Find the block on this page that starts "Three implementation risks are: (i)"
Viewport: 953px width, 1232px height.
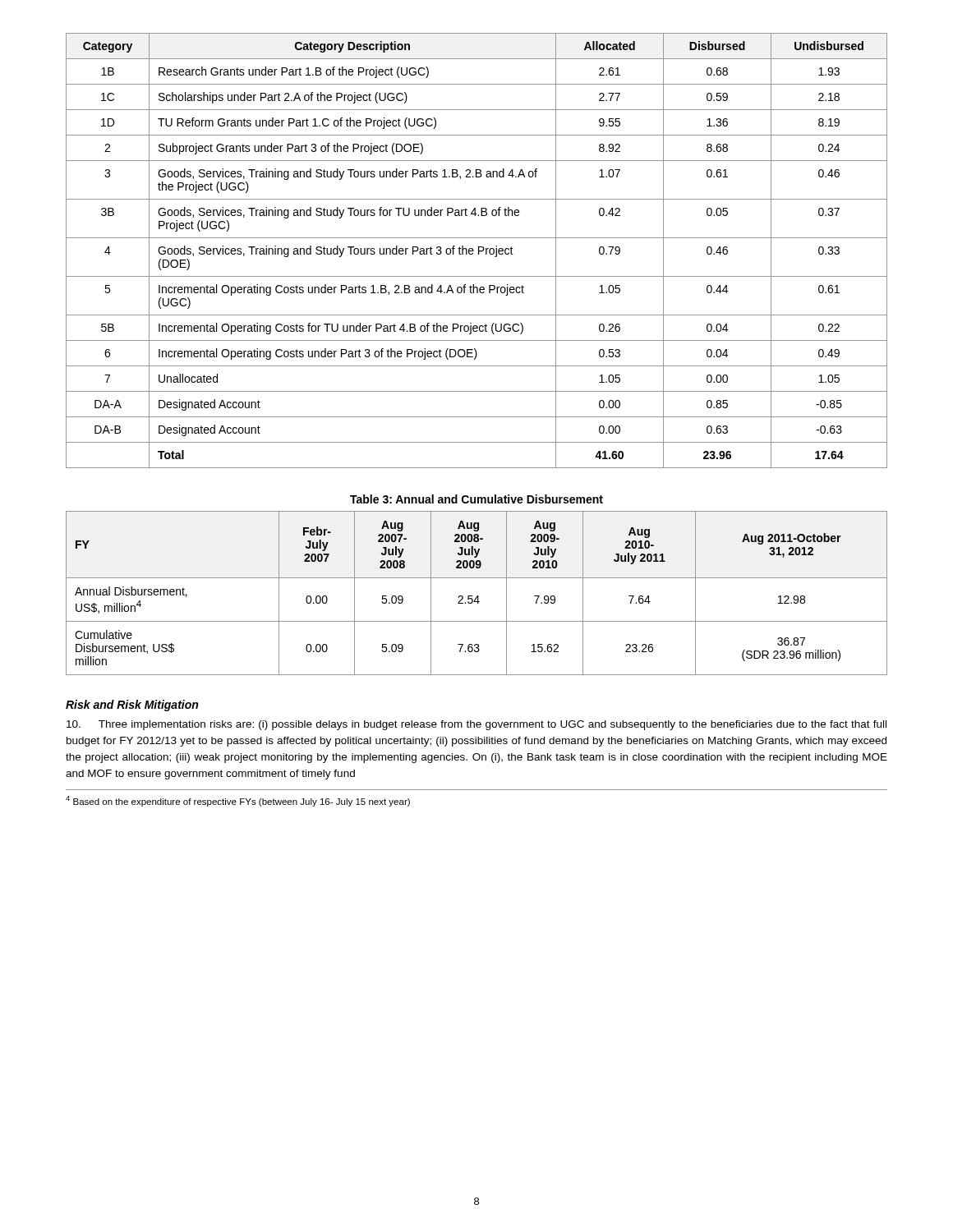click(x=476, y=749)
